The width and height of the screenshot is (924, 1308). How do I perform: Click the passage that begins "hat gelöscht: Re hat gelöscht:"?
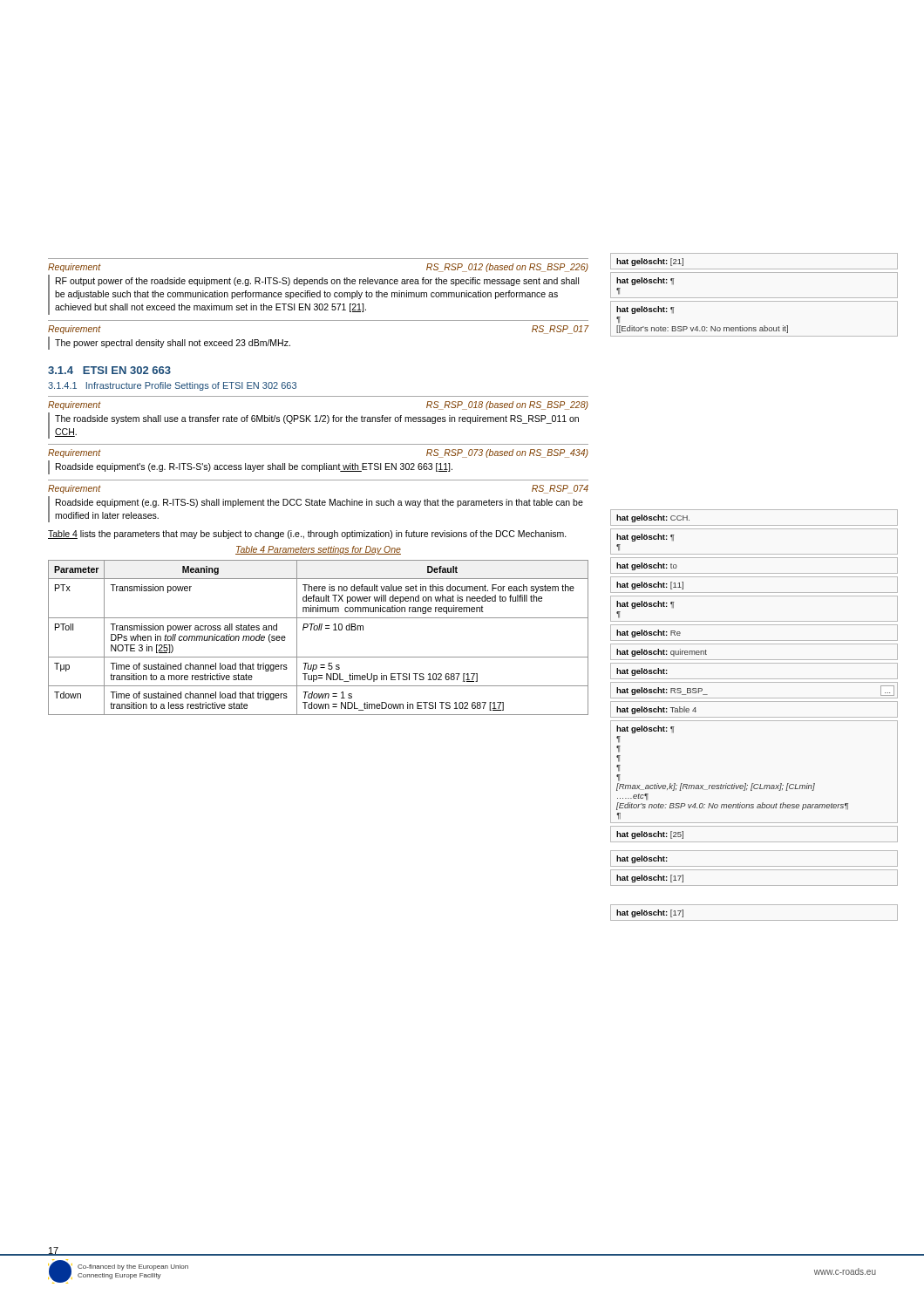[x=754, y=671]
